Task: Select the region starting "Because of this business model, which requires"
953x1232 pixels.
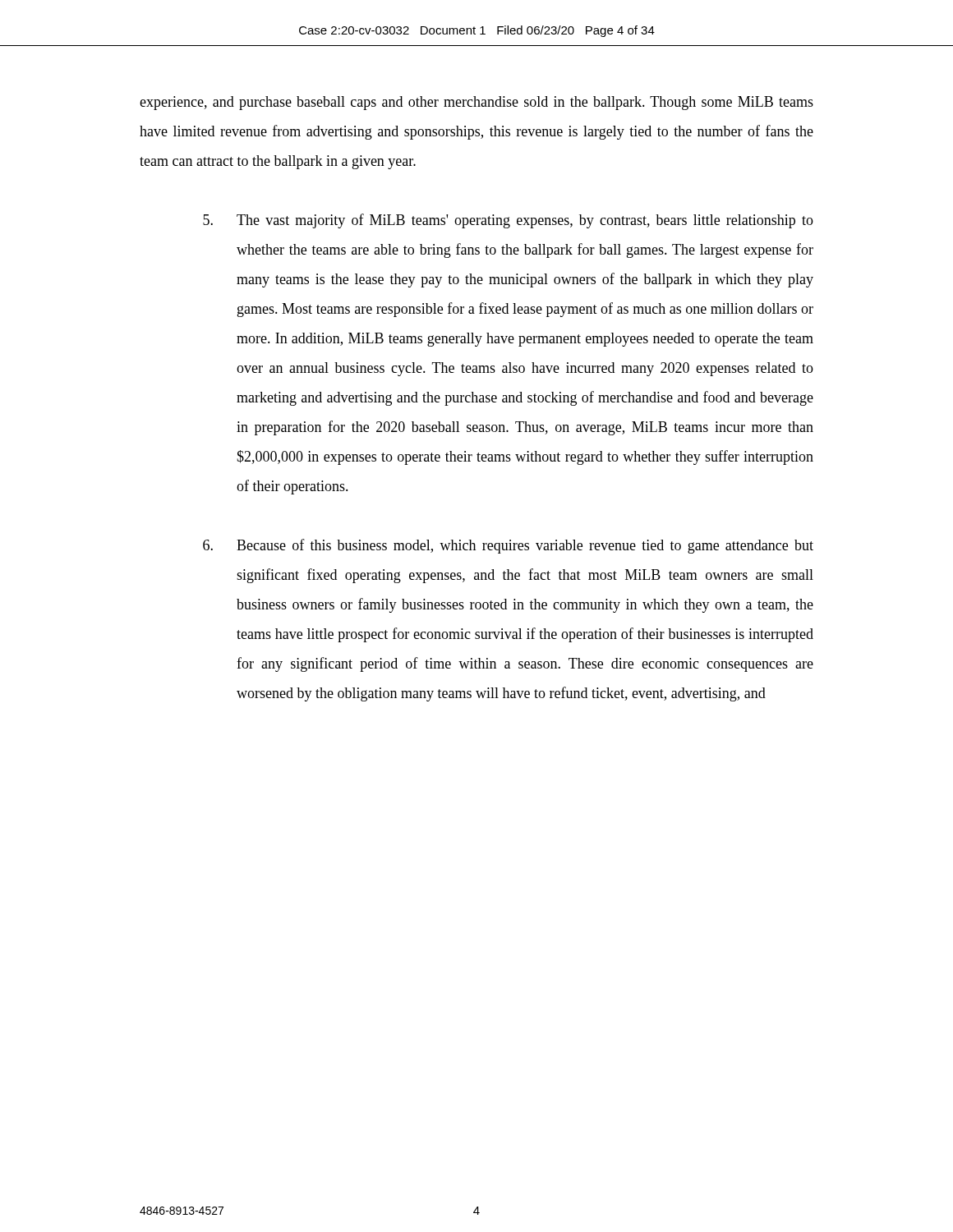Action: pos(476,619)
